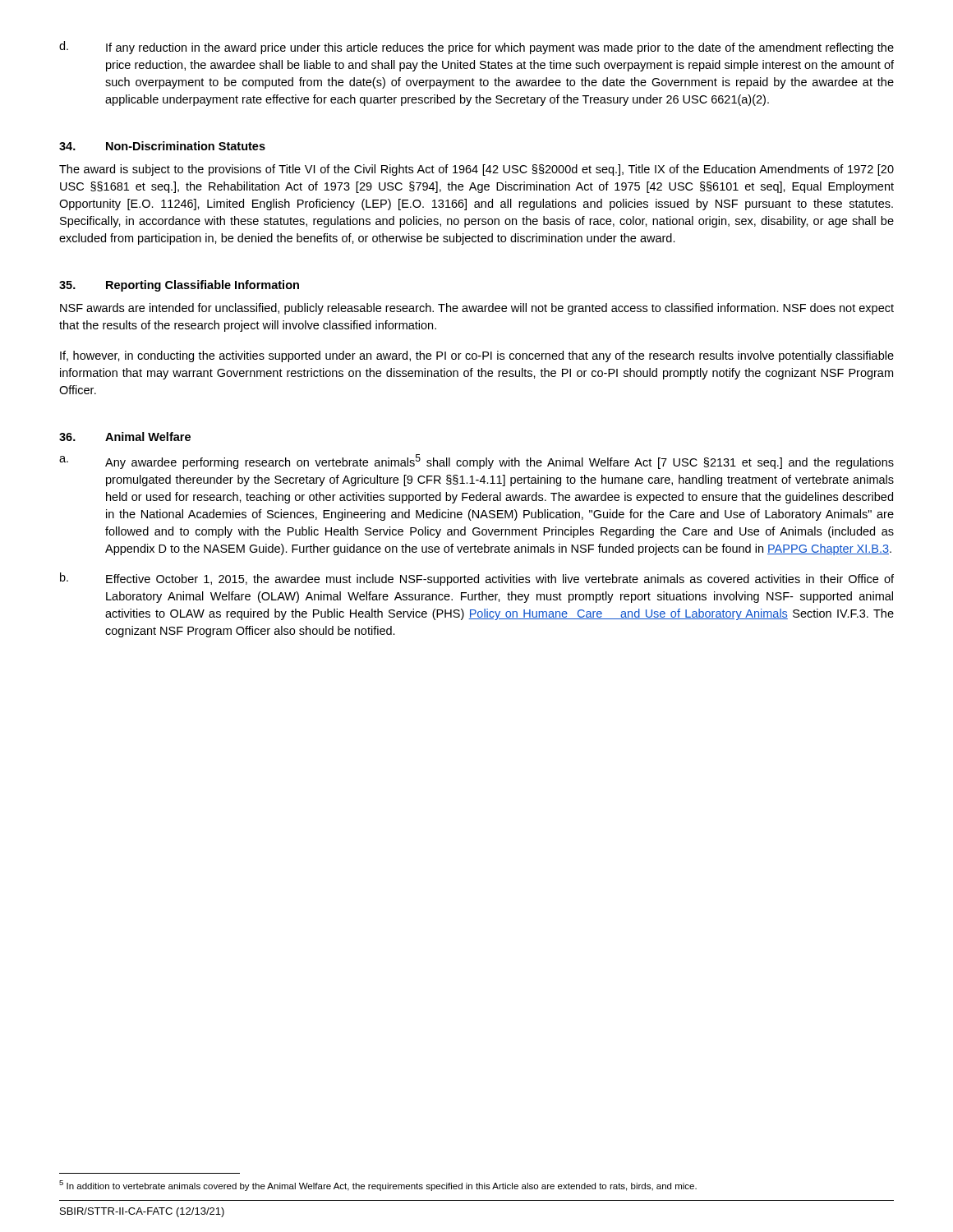Click the passage that begins "a. Any awardee performing research on vertebrate"
This screenshot has width=953, height=1232.
pos(476,505)
